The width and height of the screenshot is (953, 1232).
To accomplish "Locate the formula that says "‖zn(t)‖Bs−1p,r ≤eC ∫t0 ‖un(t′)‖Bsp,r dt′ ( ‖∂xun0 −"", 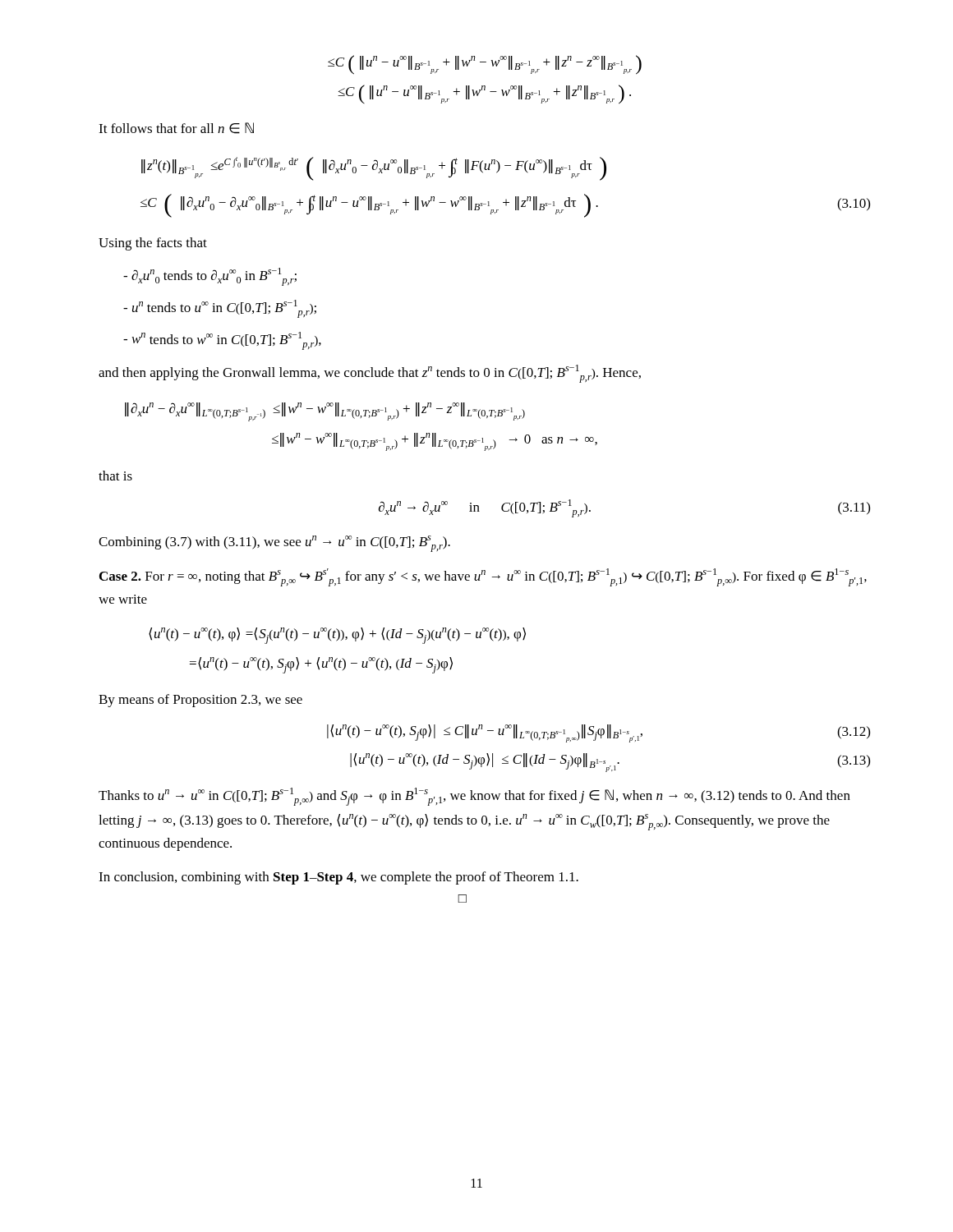I will [x=485, y=185].
